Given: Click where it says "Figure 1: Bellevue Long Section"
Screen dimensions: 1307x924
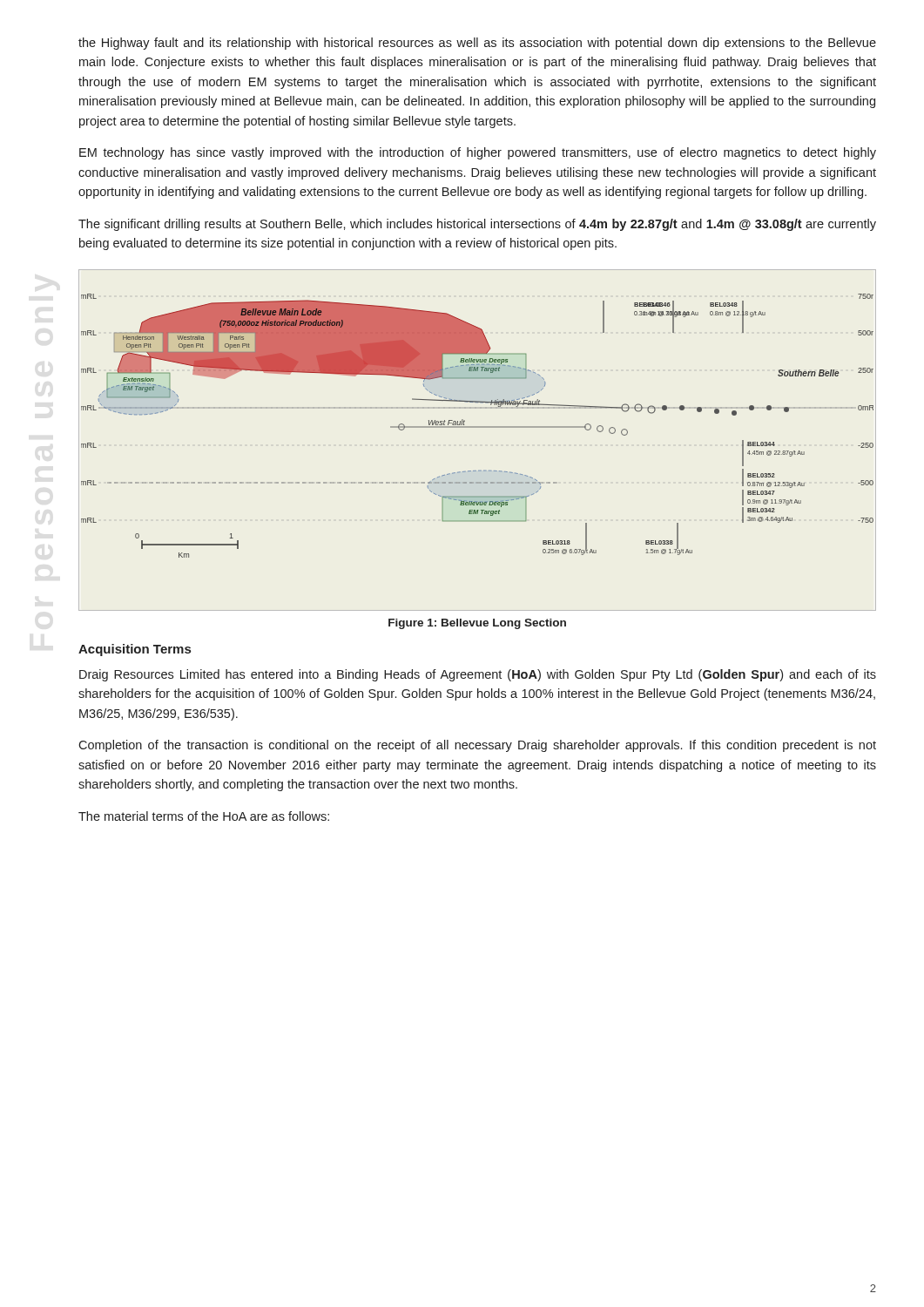Looking at the screenshot, I should tap(477, 622).
